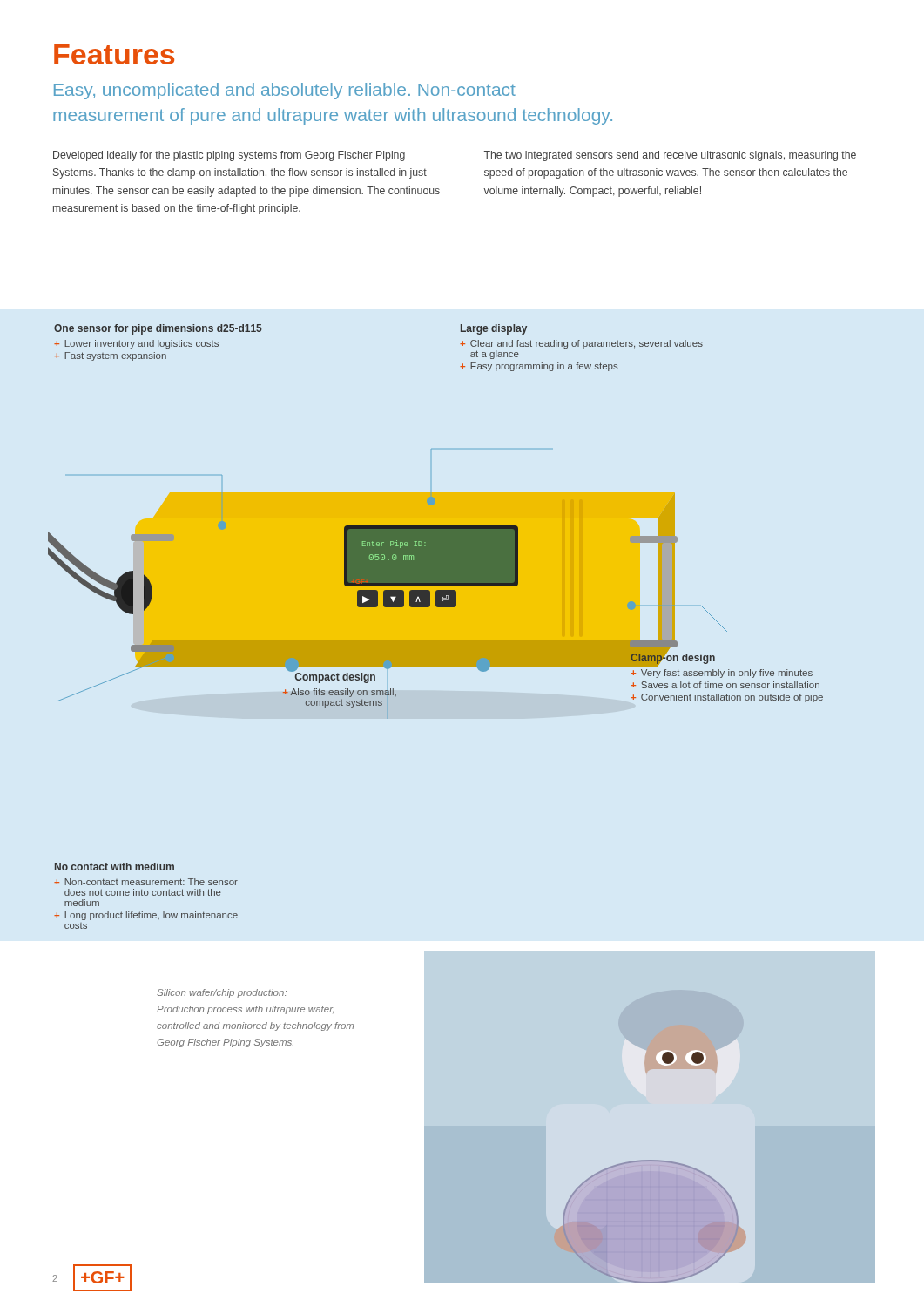The width and height of the screenshot is (924, 1307).
Task: Find the caption
Action: [x=256, y=1017]
